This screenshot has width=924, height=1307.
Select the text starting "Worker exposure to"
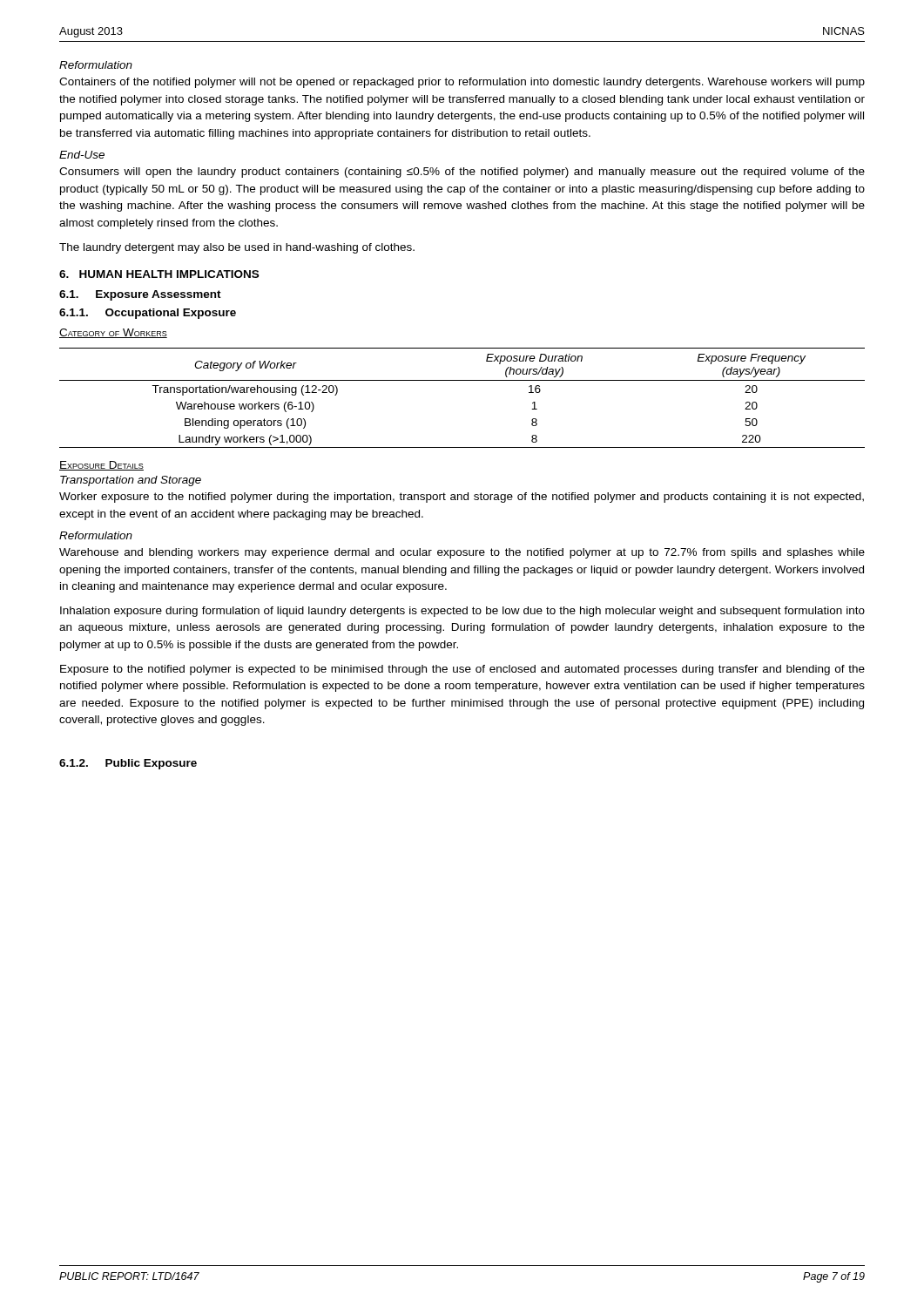(462, 505)
